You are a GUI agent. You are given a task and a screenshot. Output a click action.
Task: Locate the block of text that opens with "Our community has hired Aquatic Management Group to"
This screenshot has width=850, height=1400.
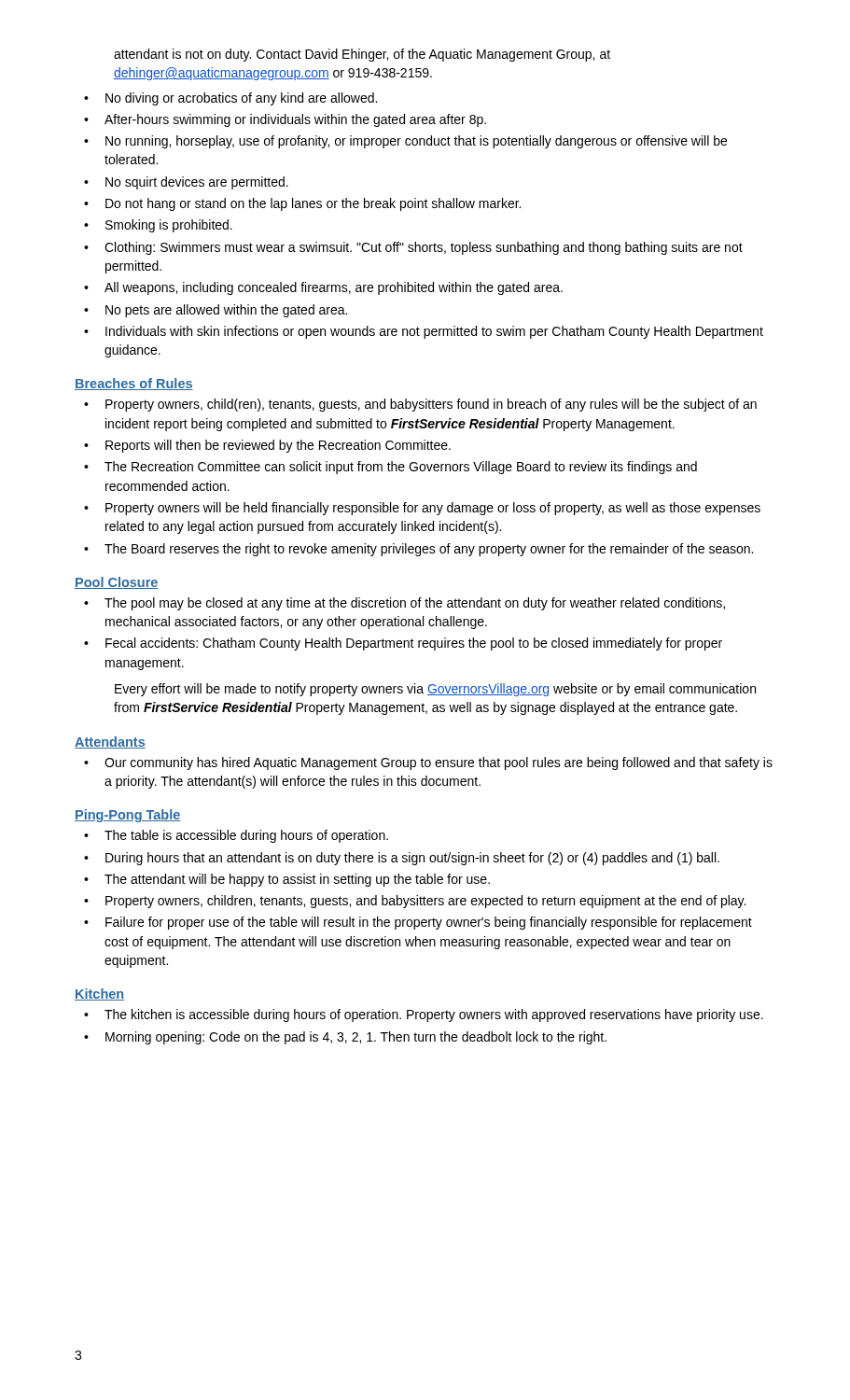click(x=425, y=772)
